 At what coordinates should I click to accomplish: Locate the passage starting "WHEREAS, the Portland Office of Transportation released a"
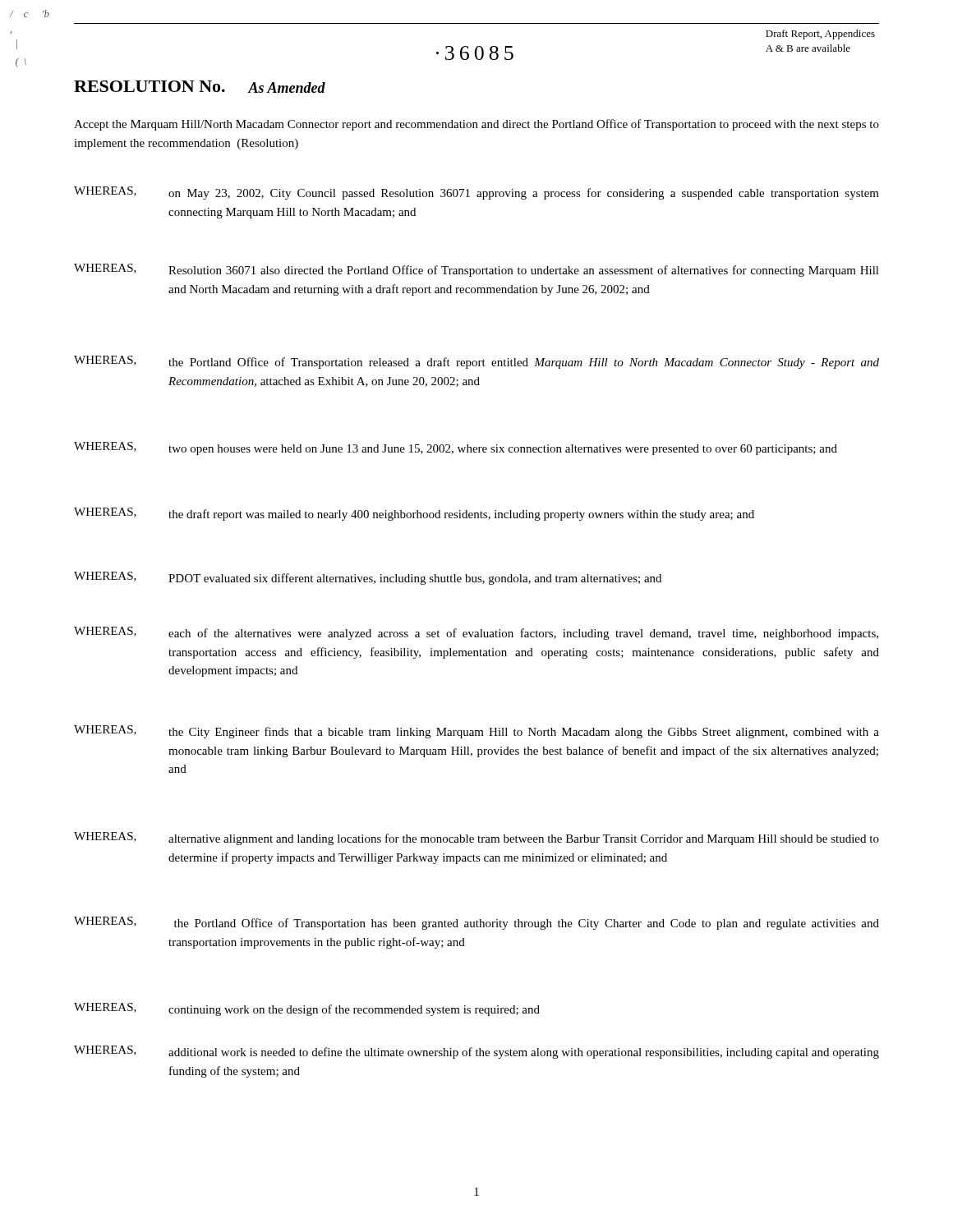point(476,372)
